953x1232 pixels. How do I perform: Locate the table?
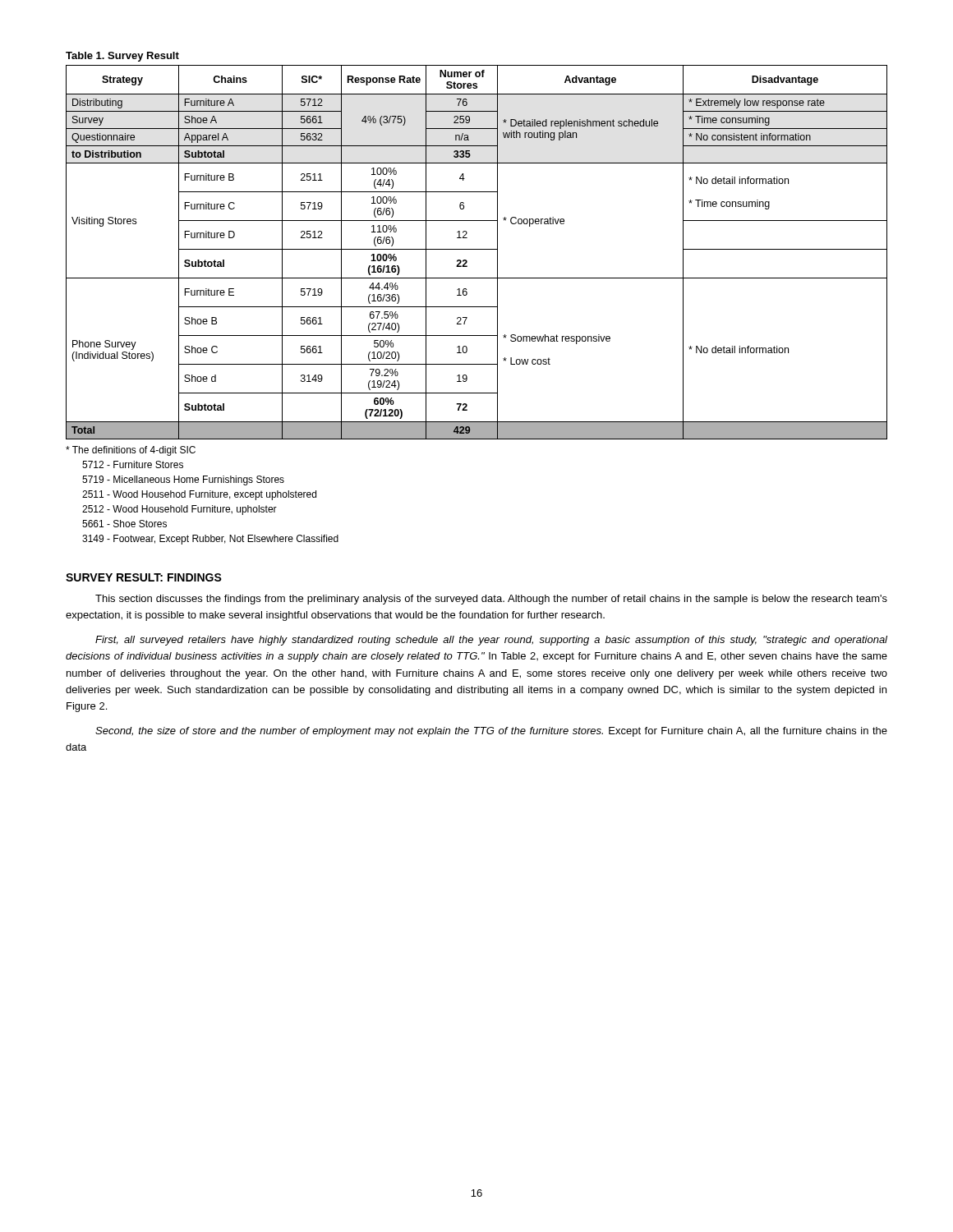[x=476, y=252]
